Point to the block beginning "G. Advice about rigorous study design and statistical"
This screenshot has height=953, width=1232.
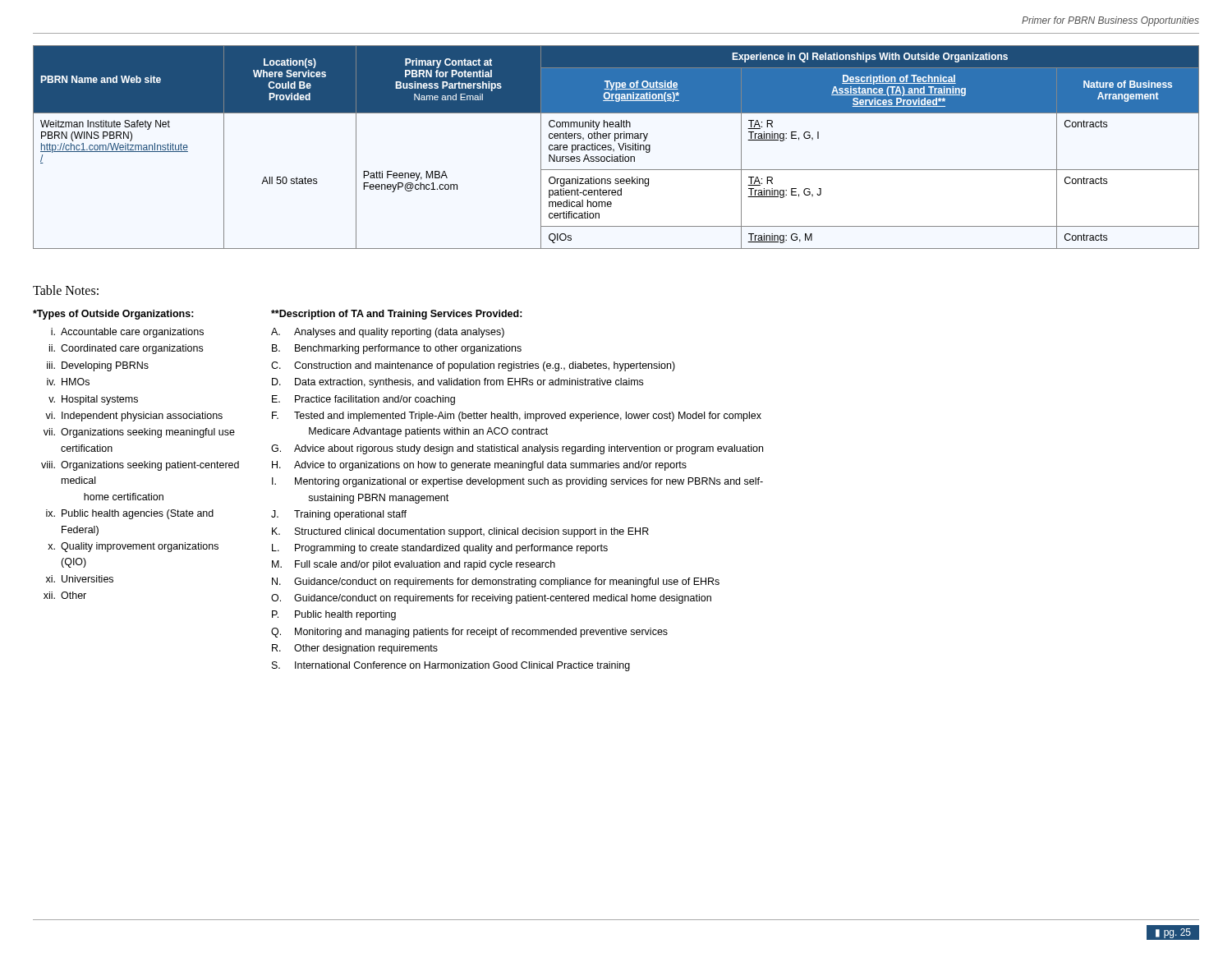(x=517, y=449)
